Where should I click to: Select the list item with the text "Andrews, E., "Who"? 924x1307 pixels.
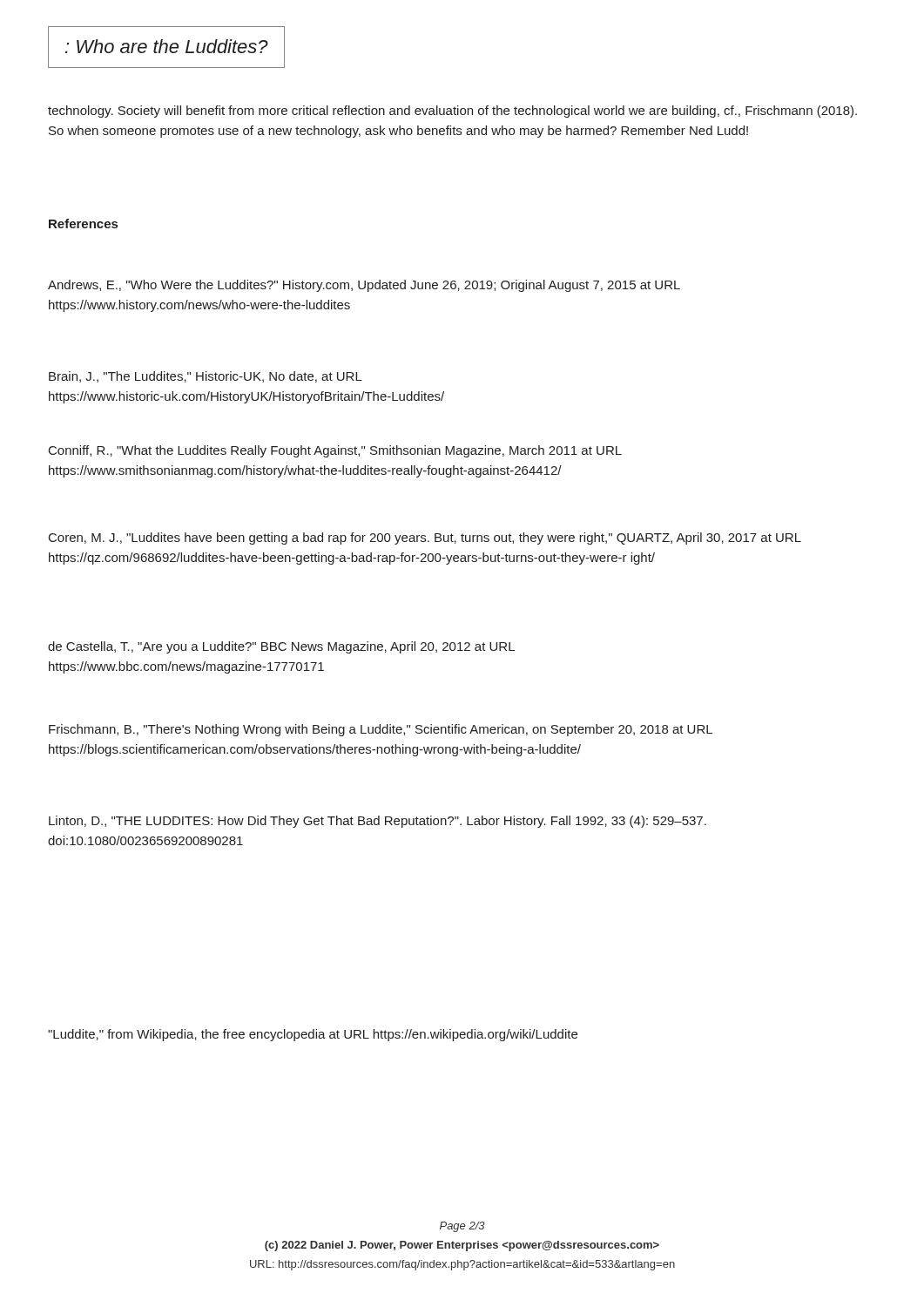click(364, 295)
